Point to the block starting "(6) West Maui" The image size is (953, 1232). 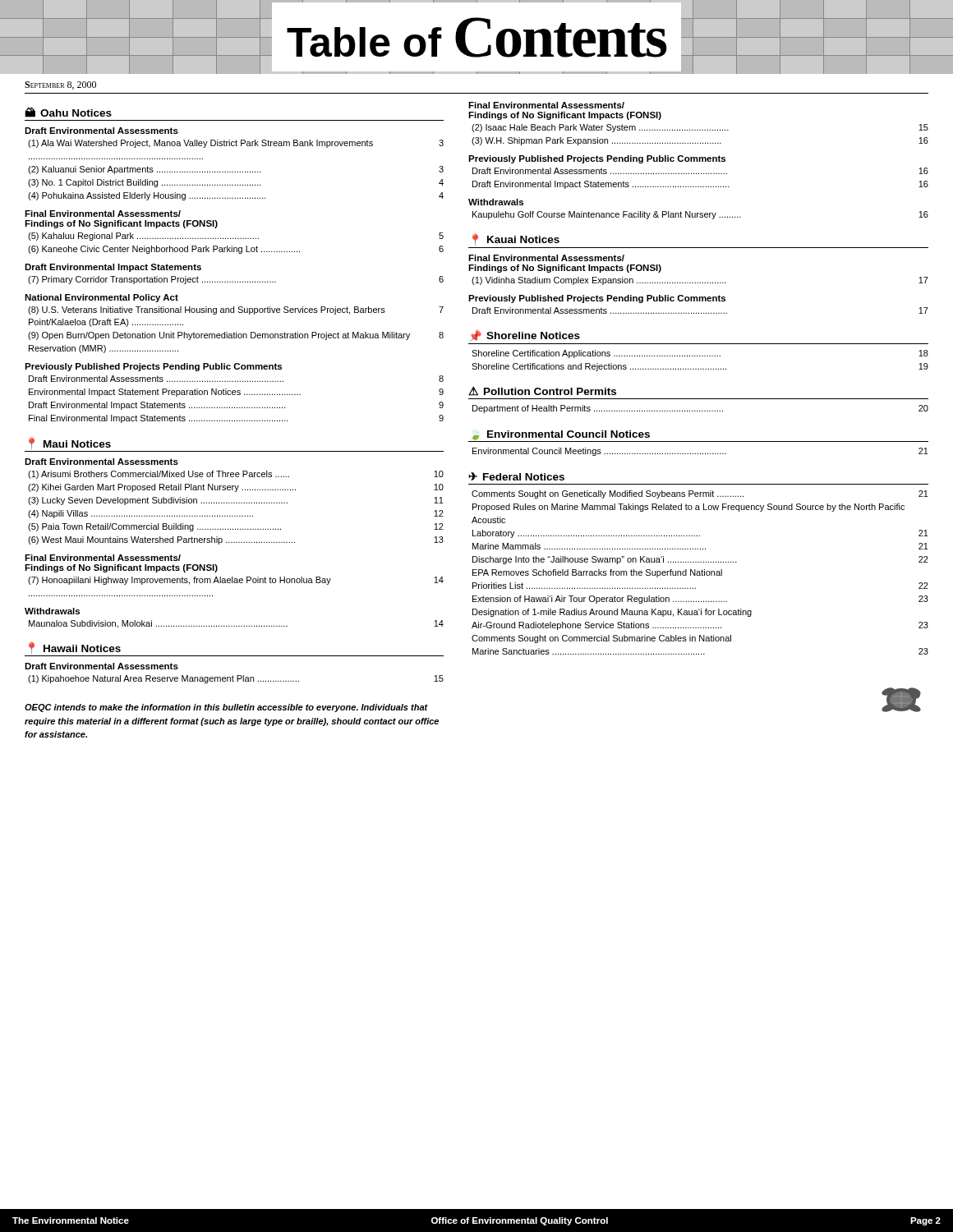click(236, 540)
